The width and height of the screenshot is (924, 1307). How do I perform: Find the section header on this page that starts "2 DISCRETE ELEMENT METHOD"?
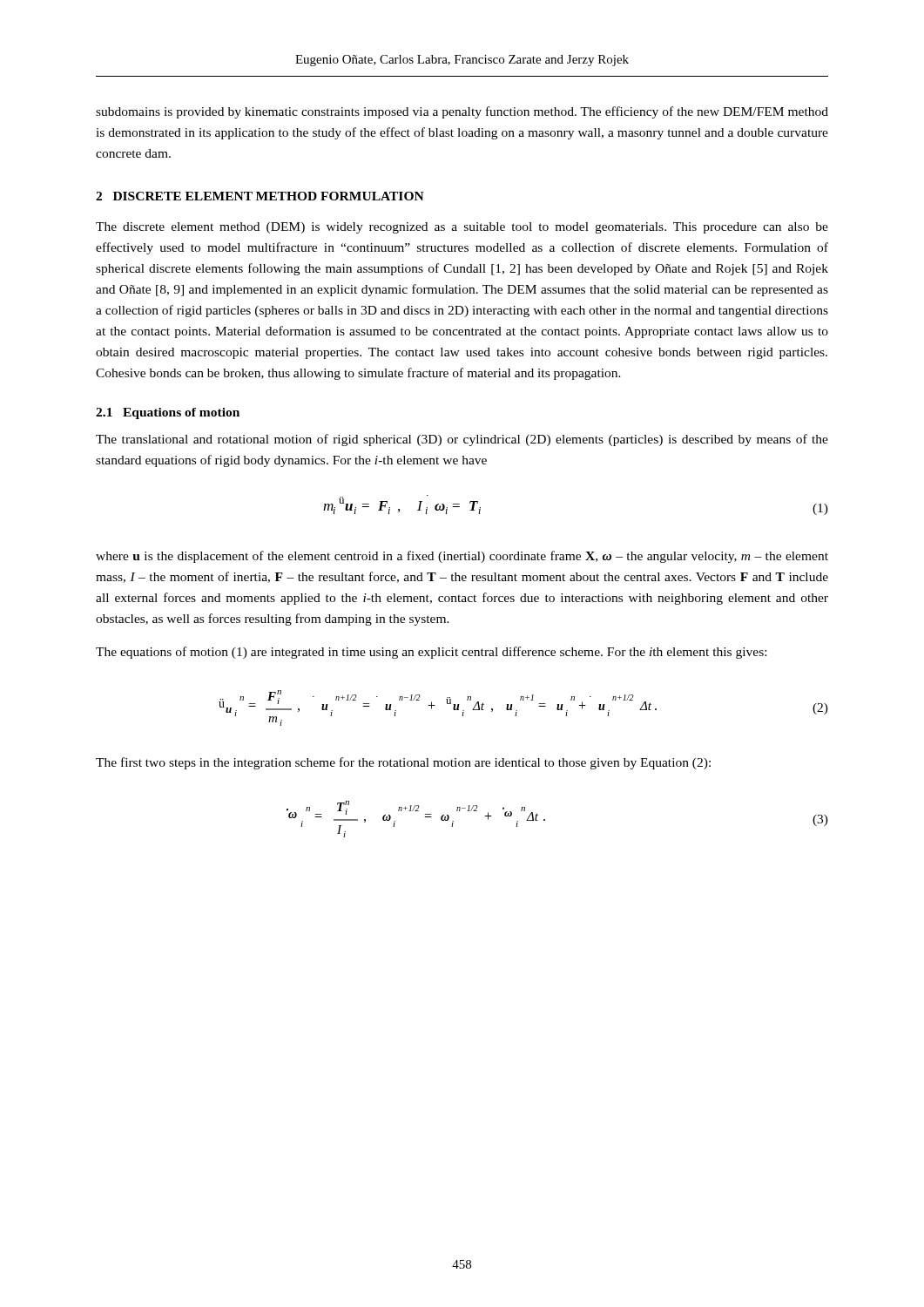point(260,196)
